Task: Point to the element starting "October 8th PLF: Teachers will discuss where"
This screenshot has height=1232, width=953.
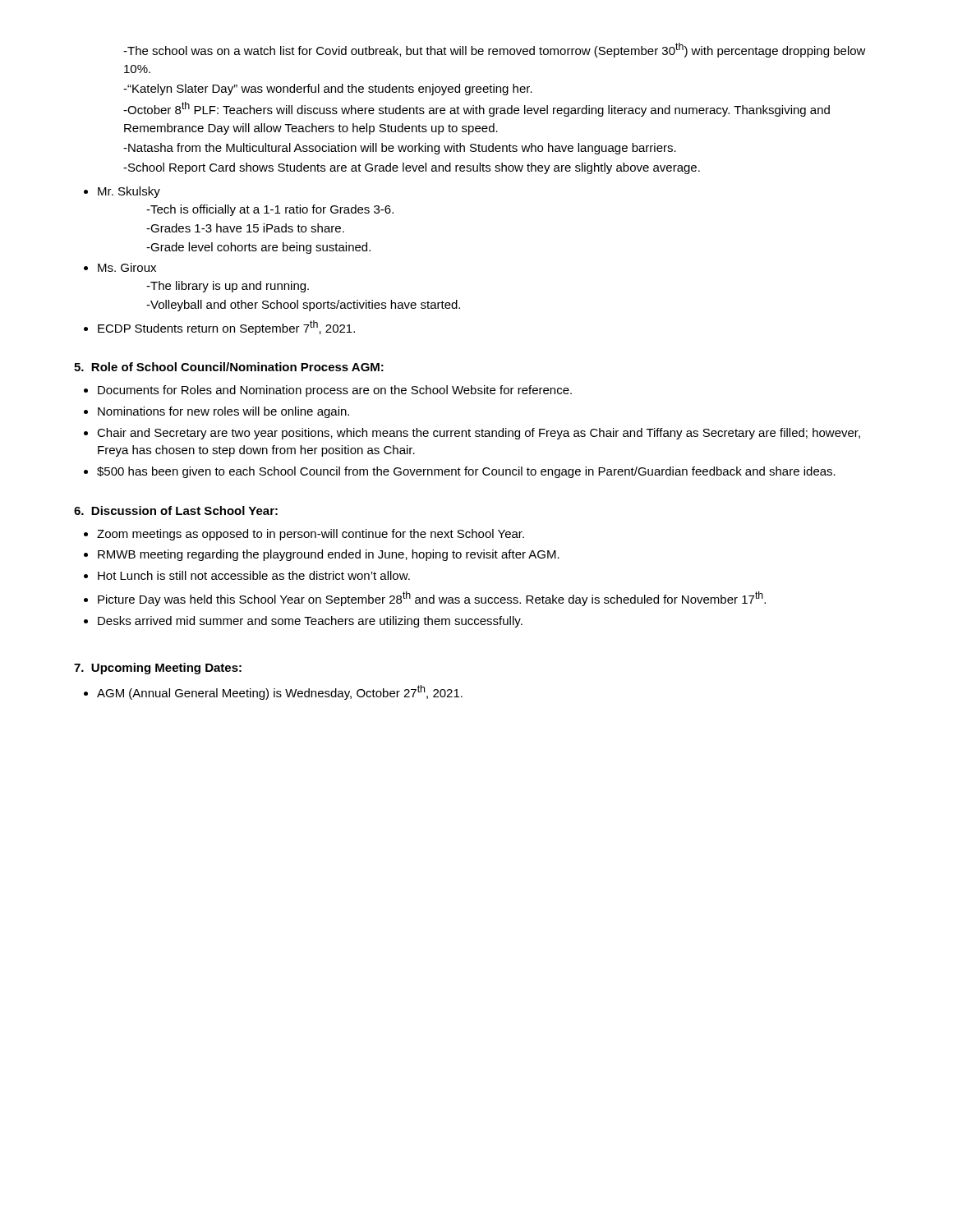Action: tap(477, 118)
